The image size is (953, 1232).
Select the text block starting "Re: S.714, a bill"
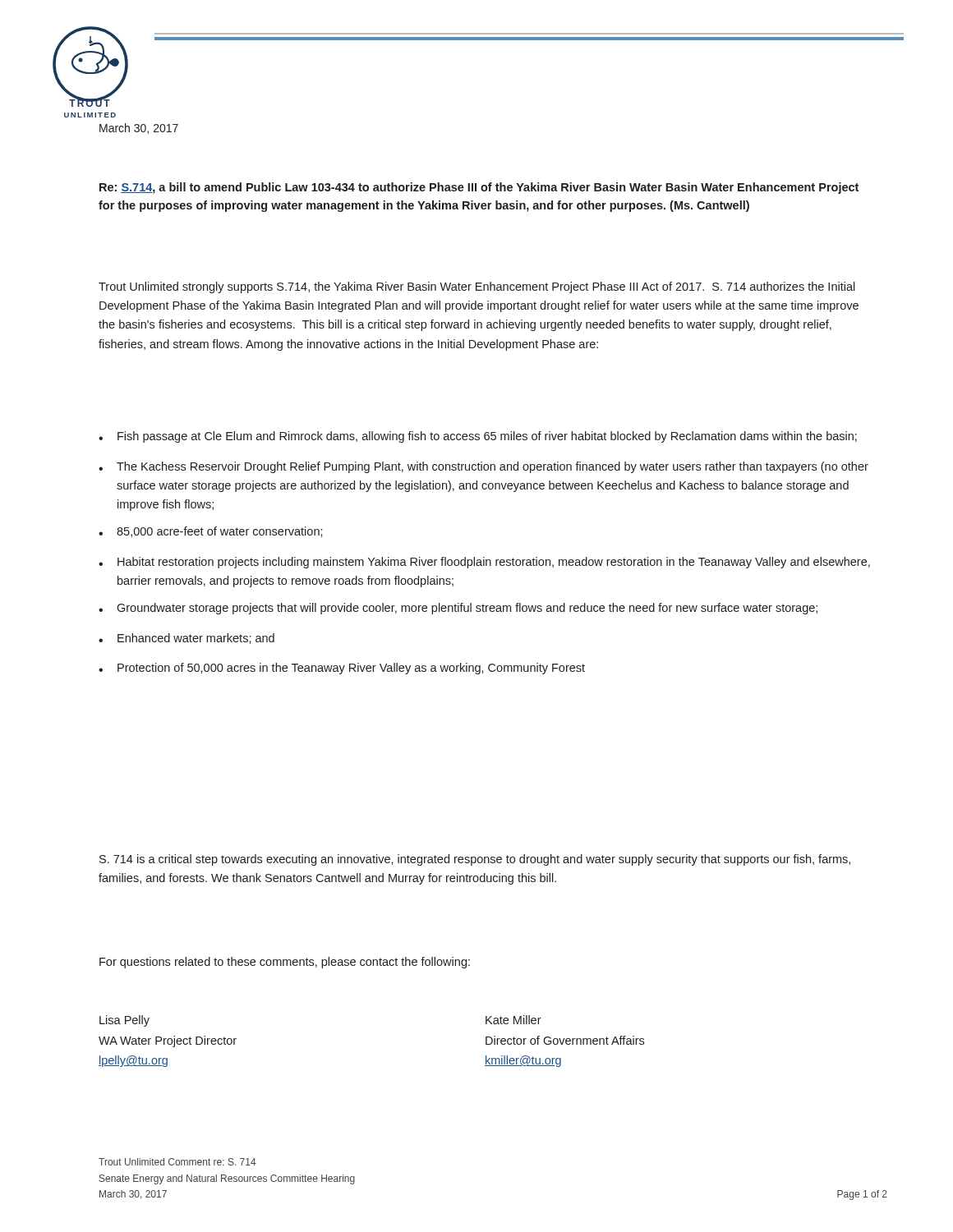click(x=479, y=196)
